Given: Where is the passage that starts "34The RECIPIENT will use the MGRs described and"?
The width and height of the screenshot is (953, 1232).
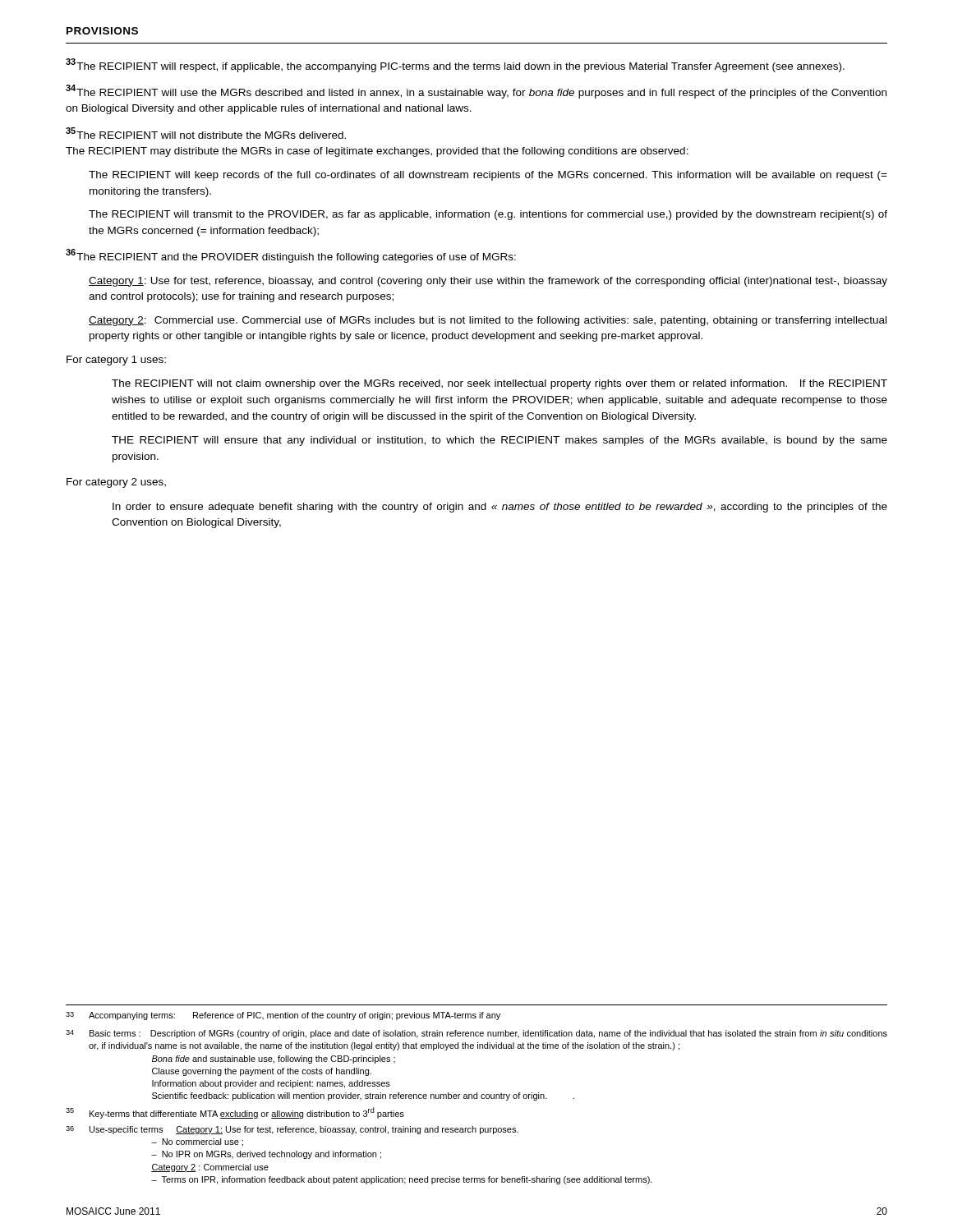Looking at the screenshot, I should click(x=476, y=99).
